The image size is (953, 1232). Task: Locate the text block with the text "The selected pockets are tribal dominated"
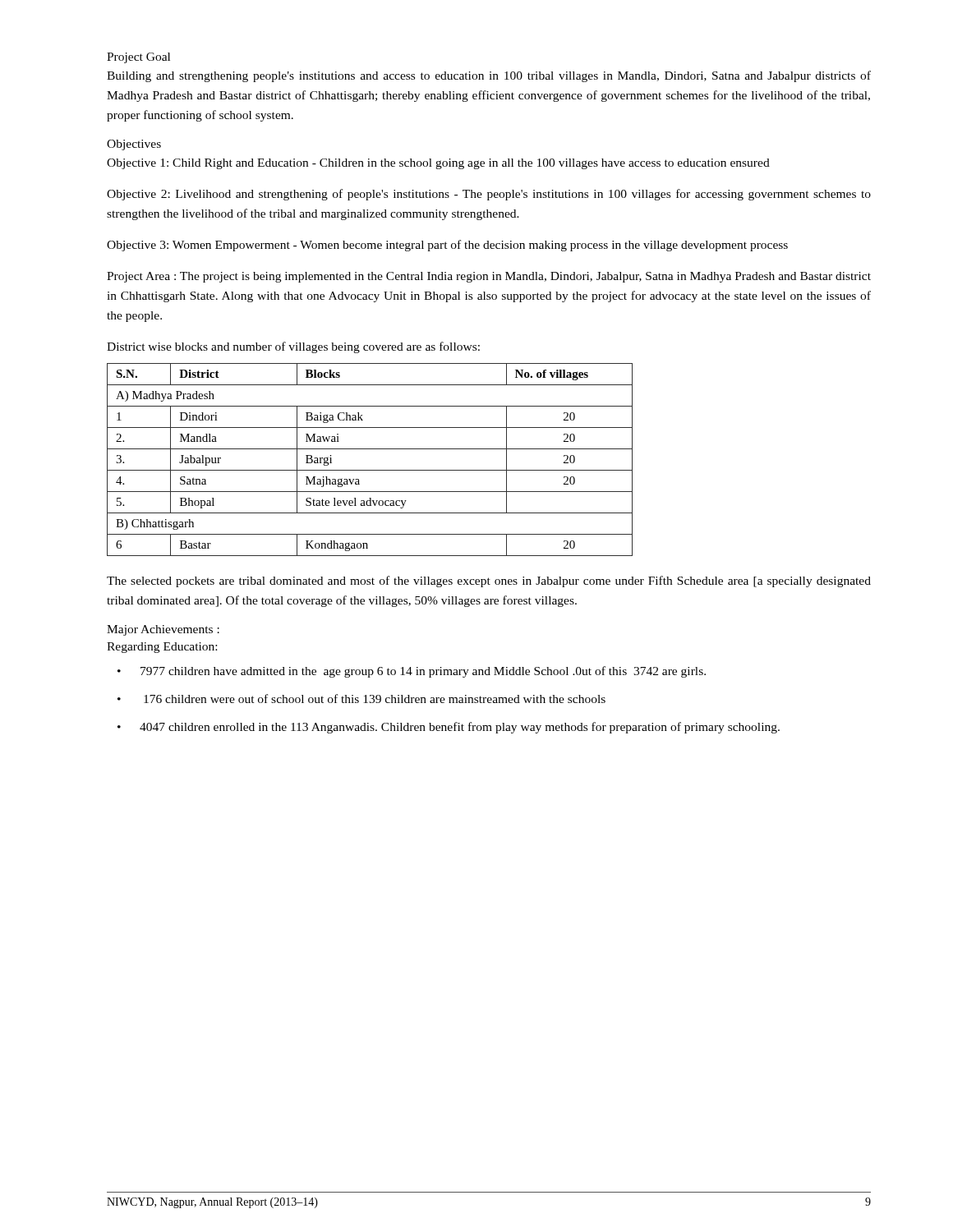coord(489,590)
